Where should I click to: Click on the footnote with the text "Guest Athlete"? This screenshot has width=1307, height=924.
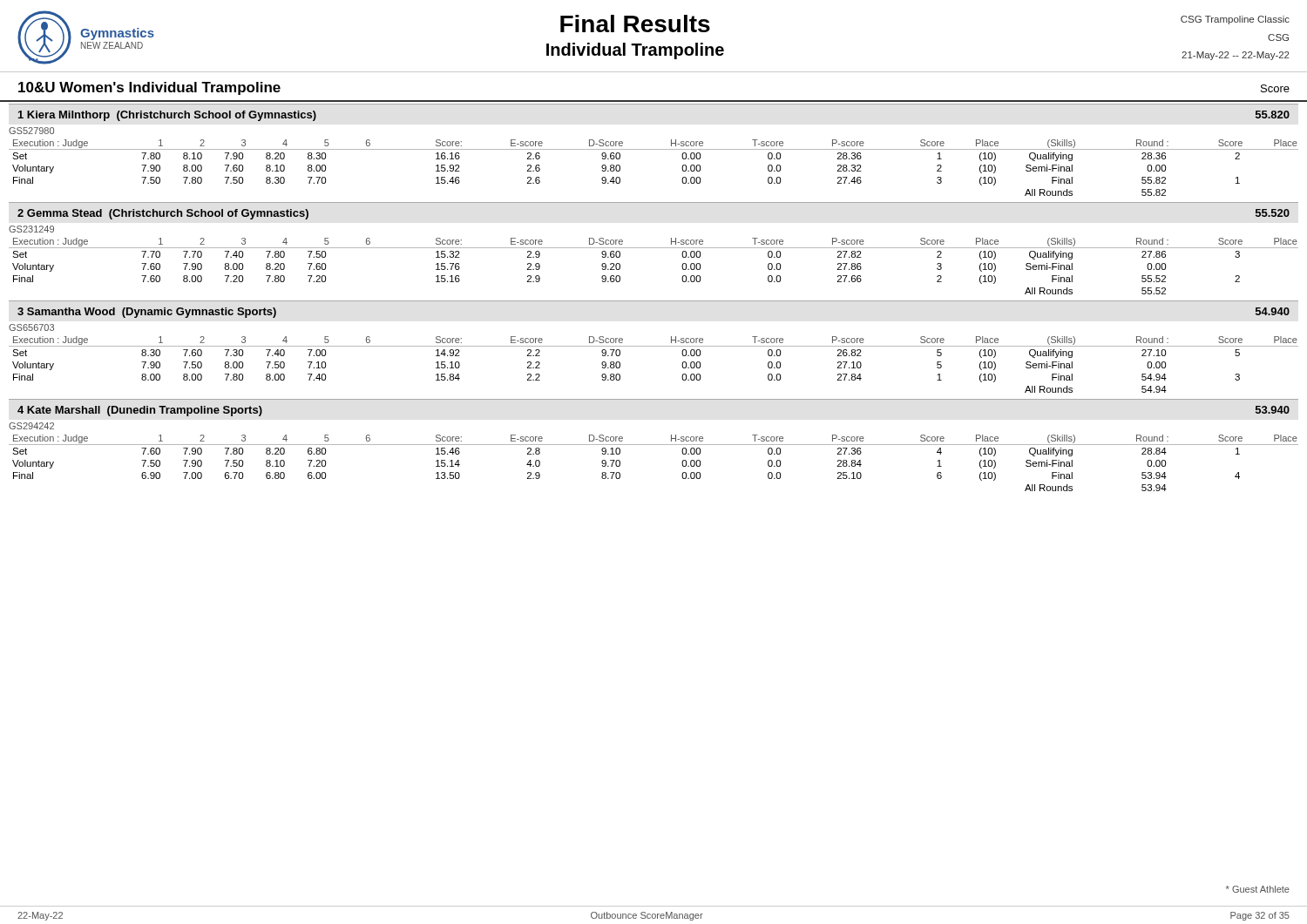(1258, 889)
